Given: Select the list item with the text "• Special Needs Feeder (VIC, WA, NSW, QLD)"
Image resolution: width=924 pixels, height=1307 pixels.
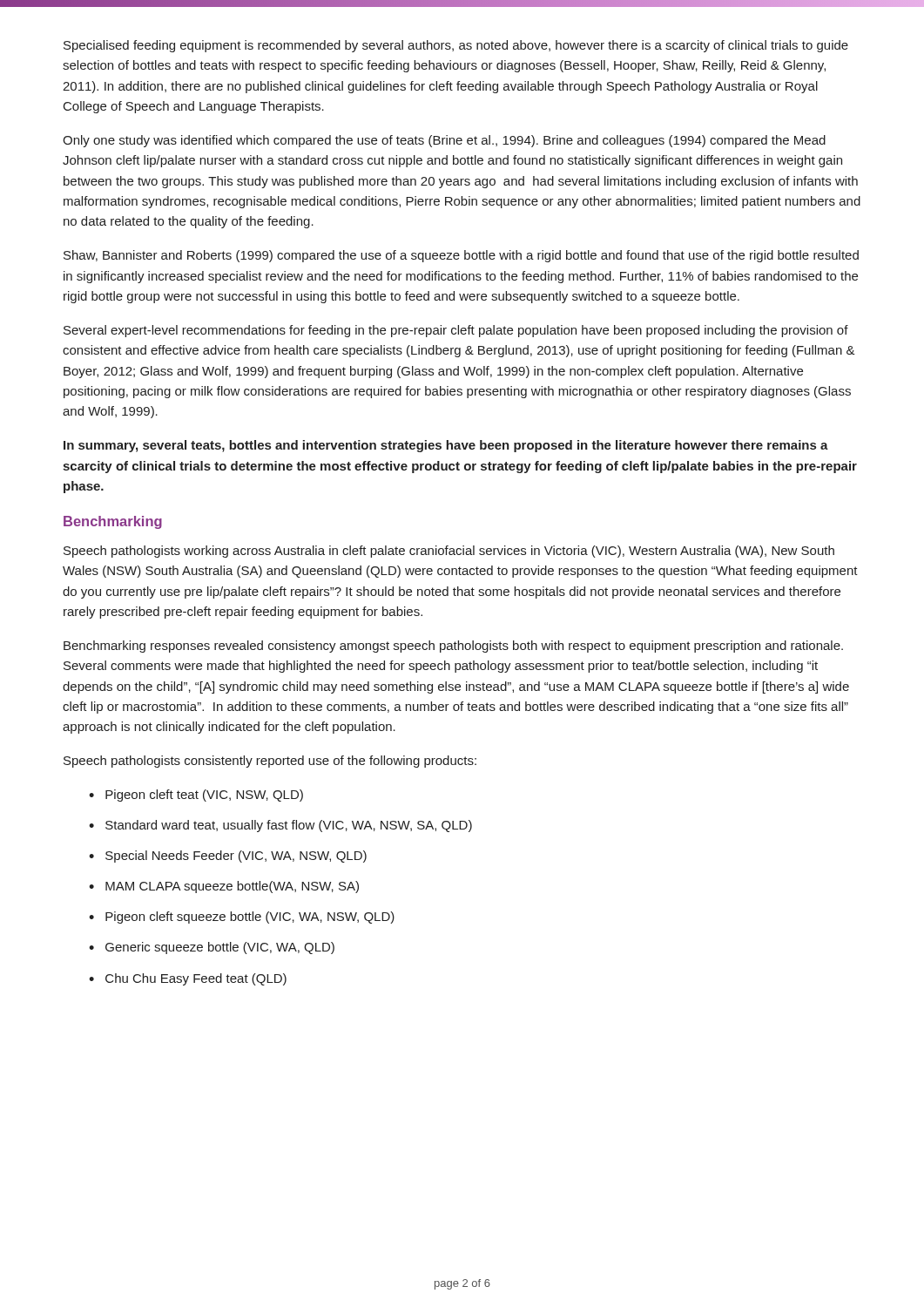Looking at the screenshot, I should [228, 857].
